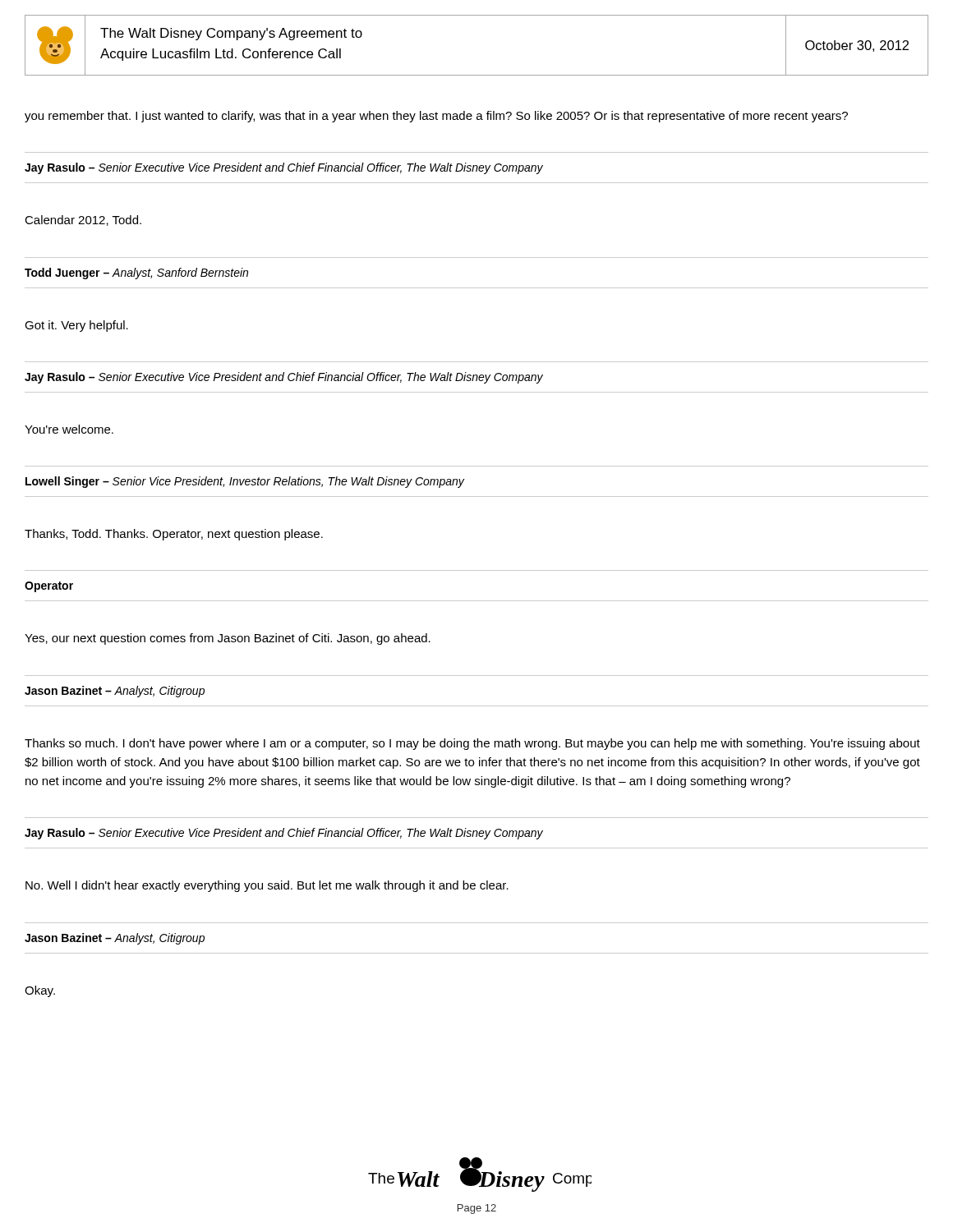Image resolution: width=953 pixels, height=1232 pixels.
Task: Click on the text block that says "Todd Juenger –"
Action: click(137, 272)
